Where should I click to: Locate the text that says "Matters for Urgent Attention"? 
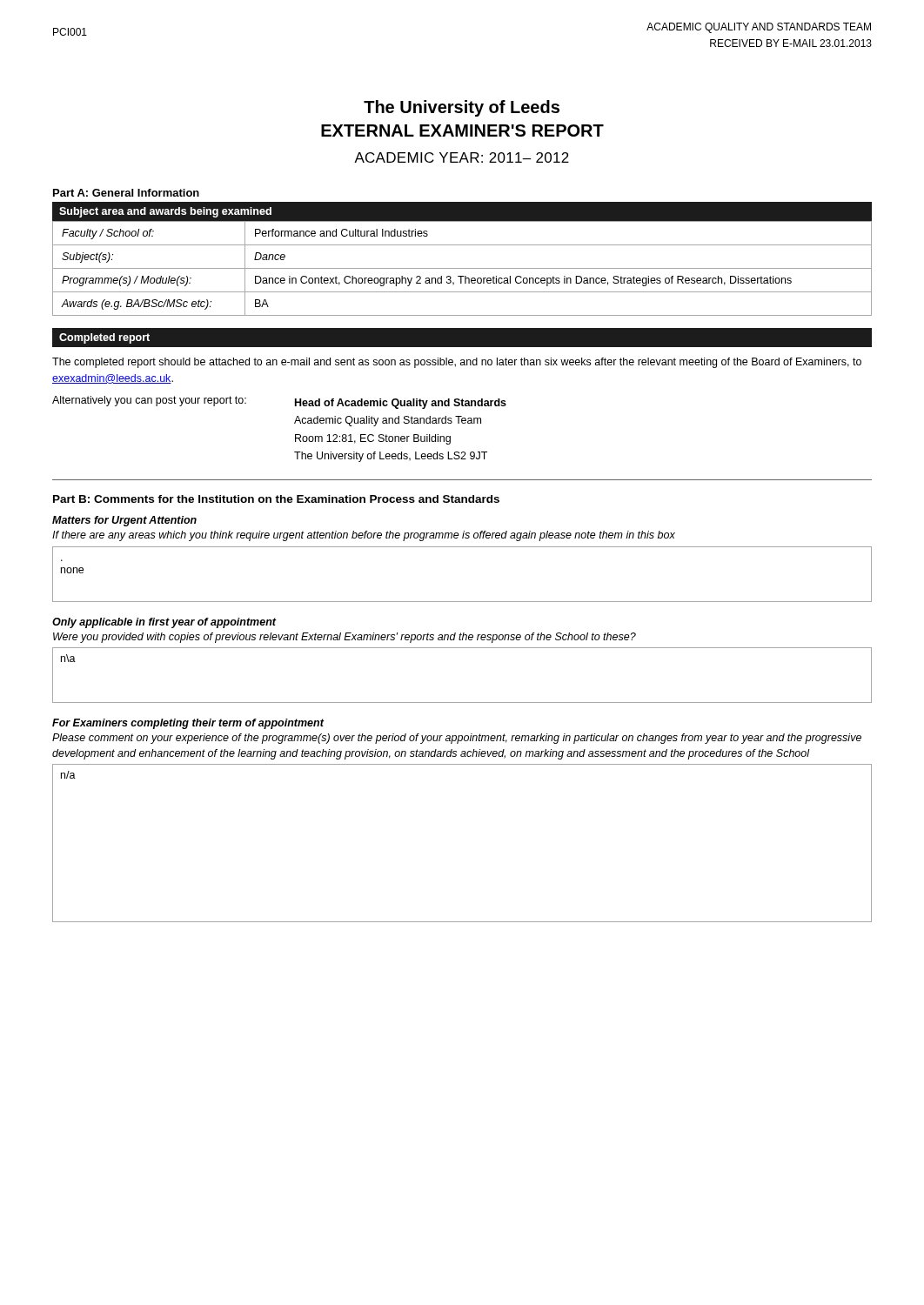coord(125,520)
